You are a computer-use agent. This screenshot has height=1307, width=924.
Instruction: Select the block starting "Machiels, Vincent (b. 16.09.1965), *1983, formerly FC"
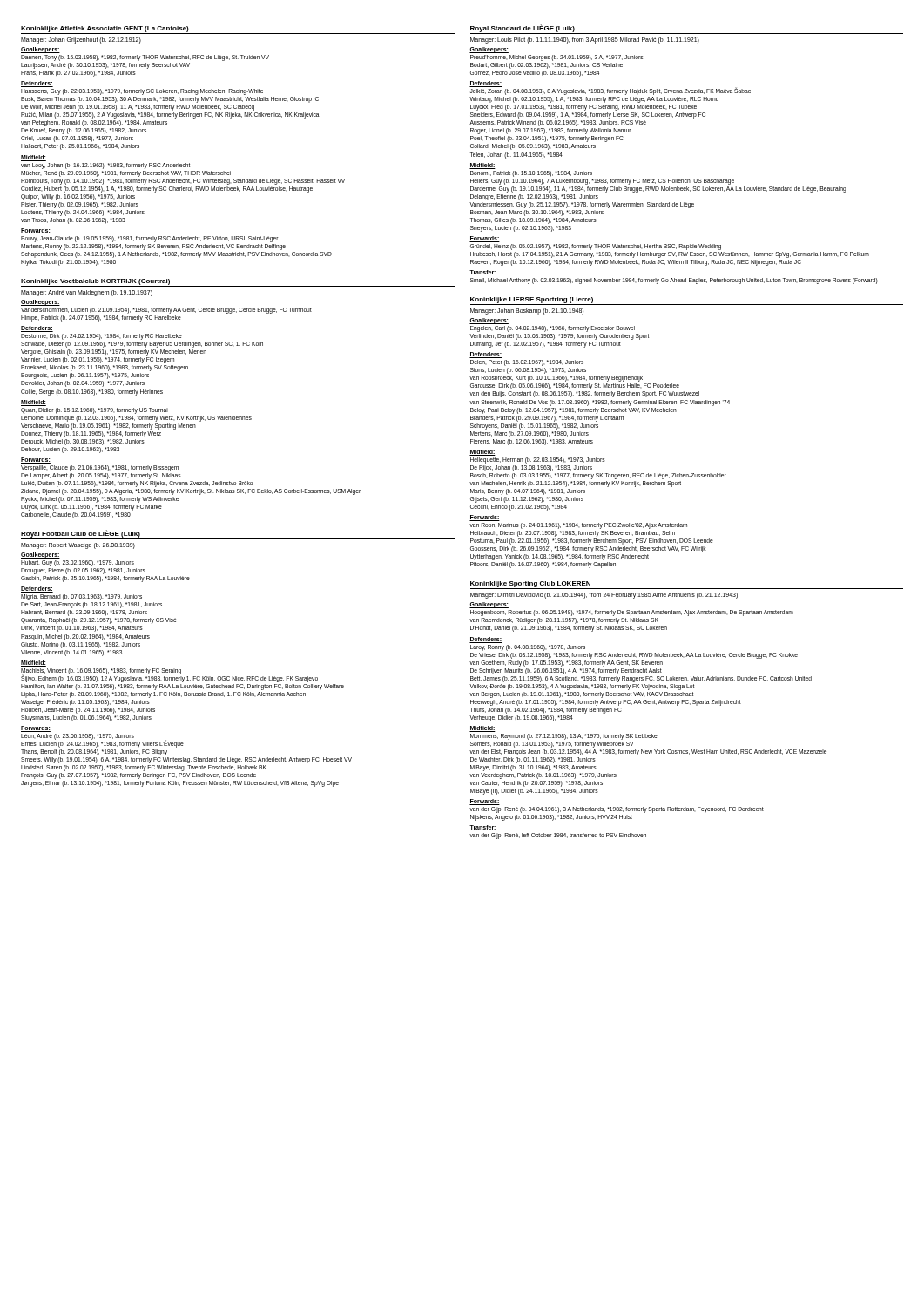coord(182,694)
